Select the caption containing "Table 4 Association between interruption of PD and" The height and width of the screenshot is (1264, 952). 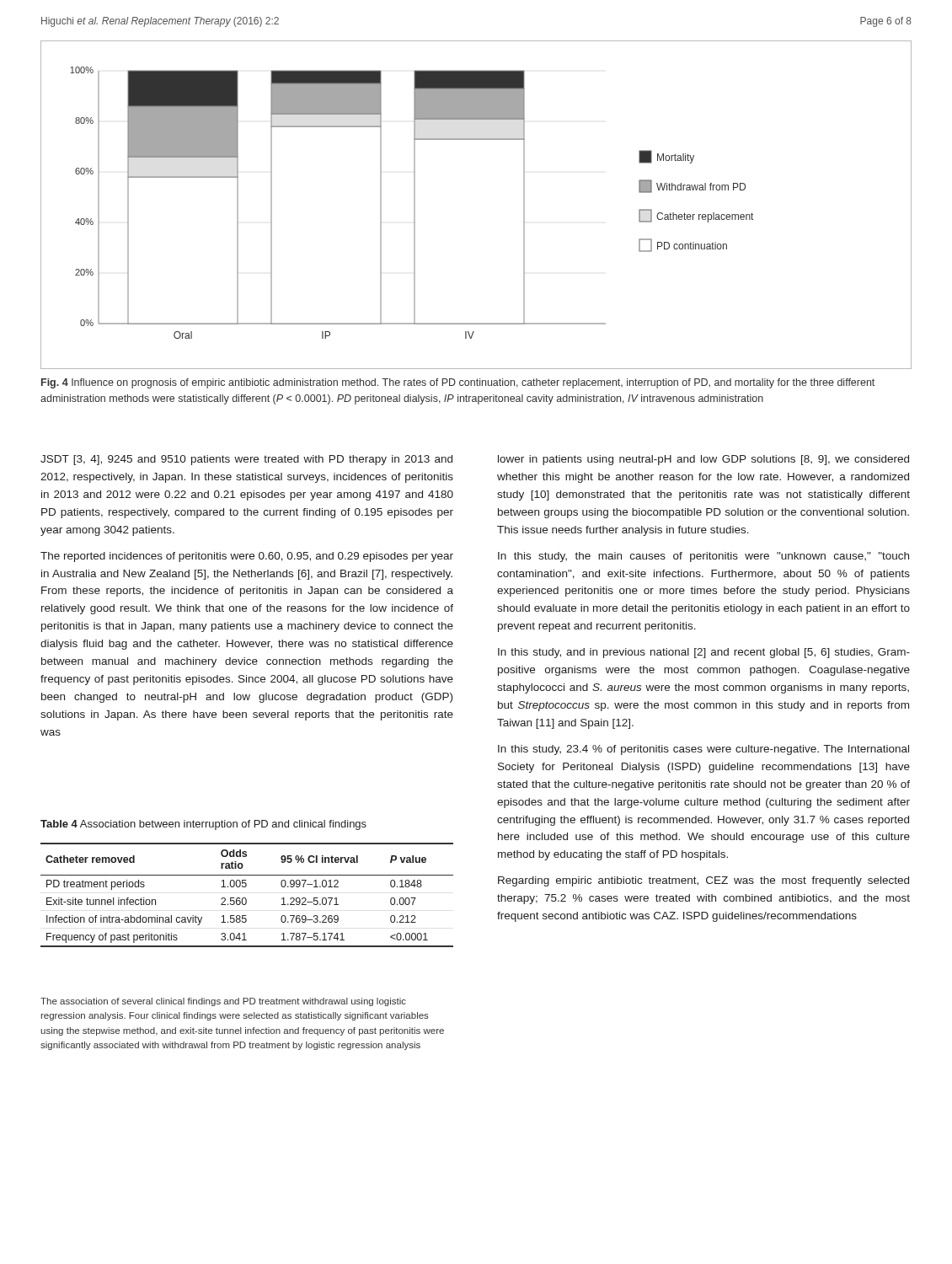[204, 824]
